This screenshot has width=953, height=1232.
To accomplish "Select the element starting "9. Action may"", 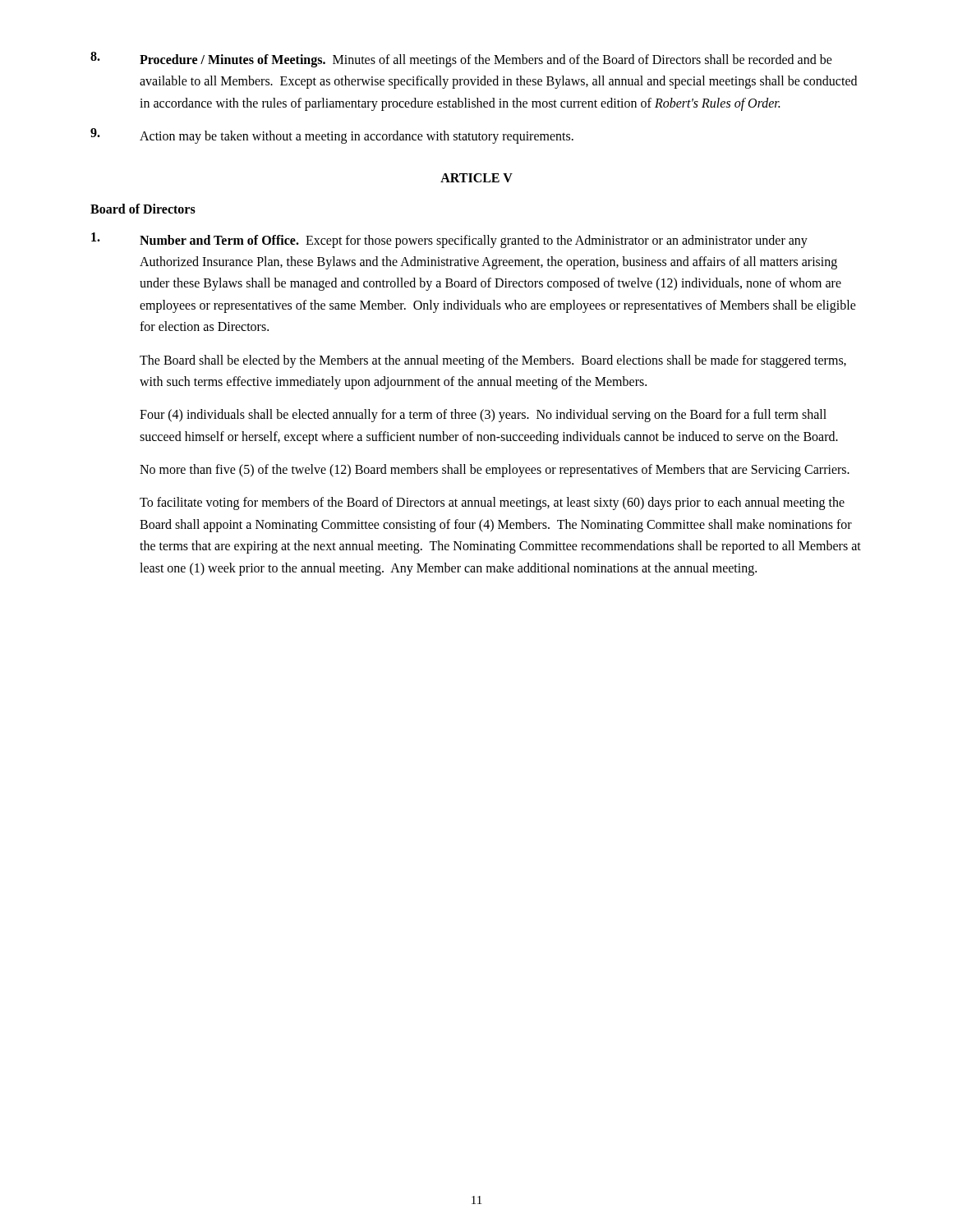I will [476, 137].
